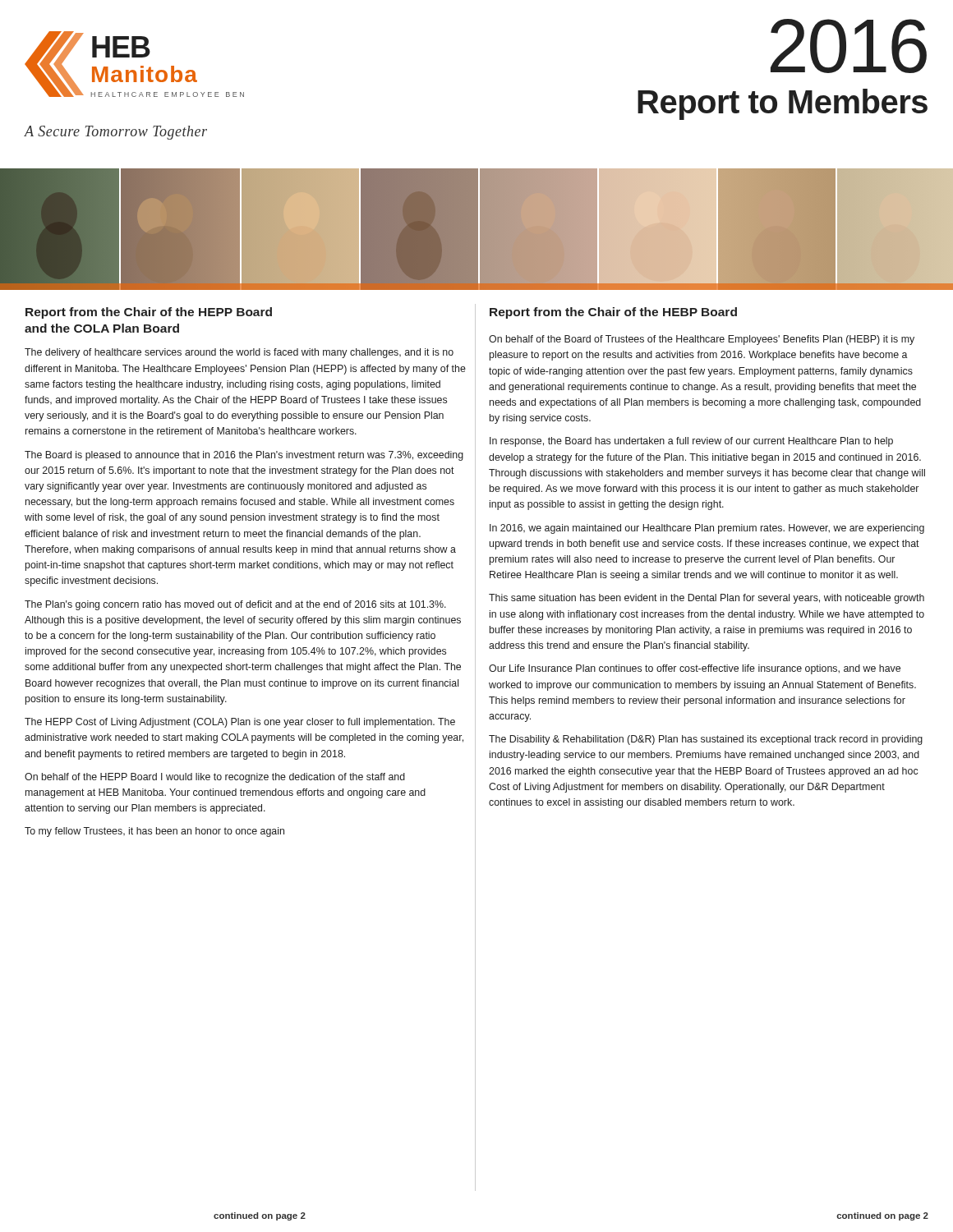This screenshot has height=1232, width=953.
Task: Click on the text block with the text "Our Life Insurance Plan continues"
Action: (x=703, y=693)
